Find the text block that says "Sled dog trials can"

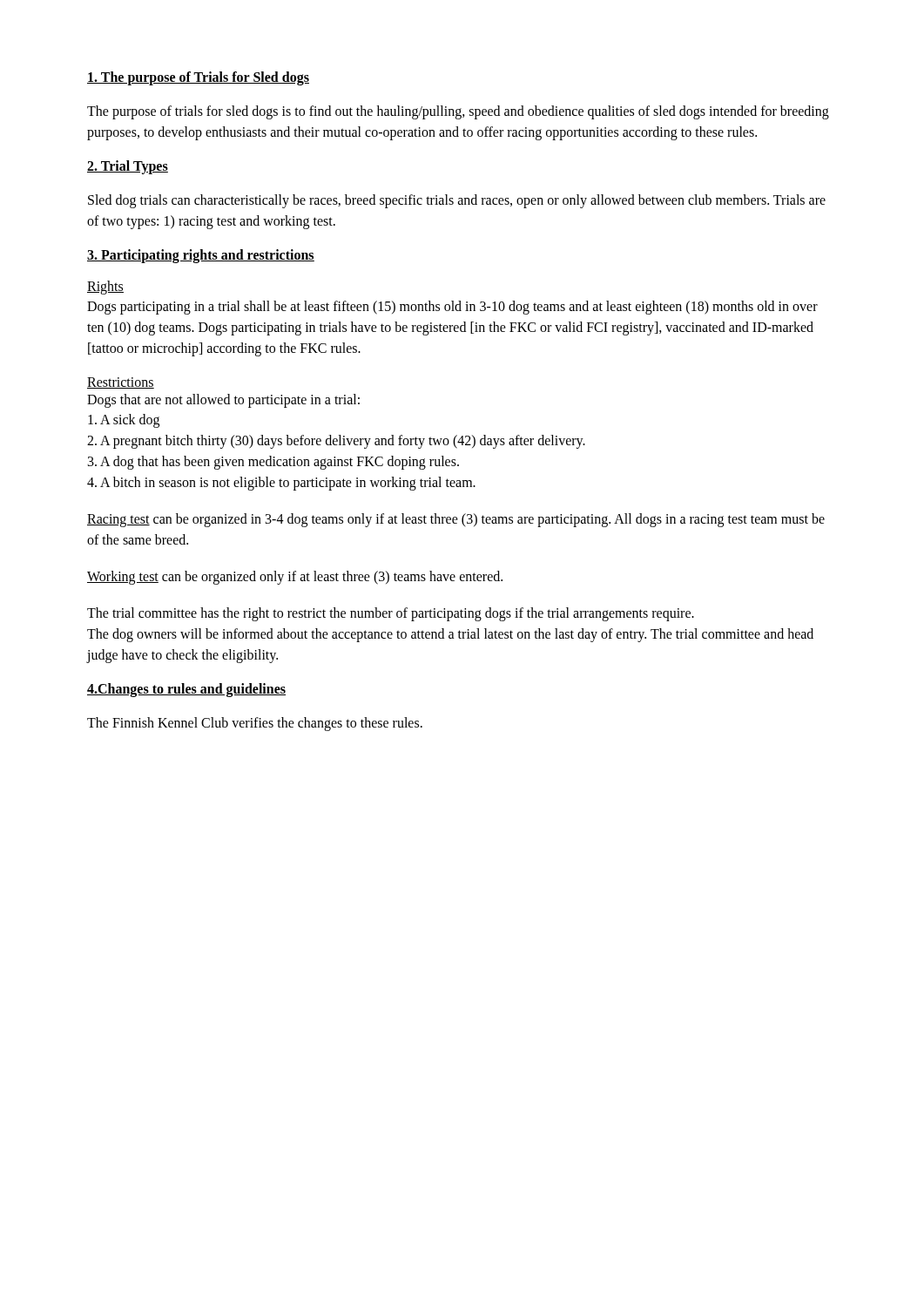click(456, 210)
